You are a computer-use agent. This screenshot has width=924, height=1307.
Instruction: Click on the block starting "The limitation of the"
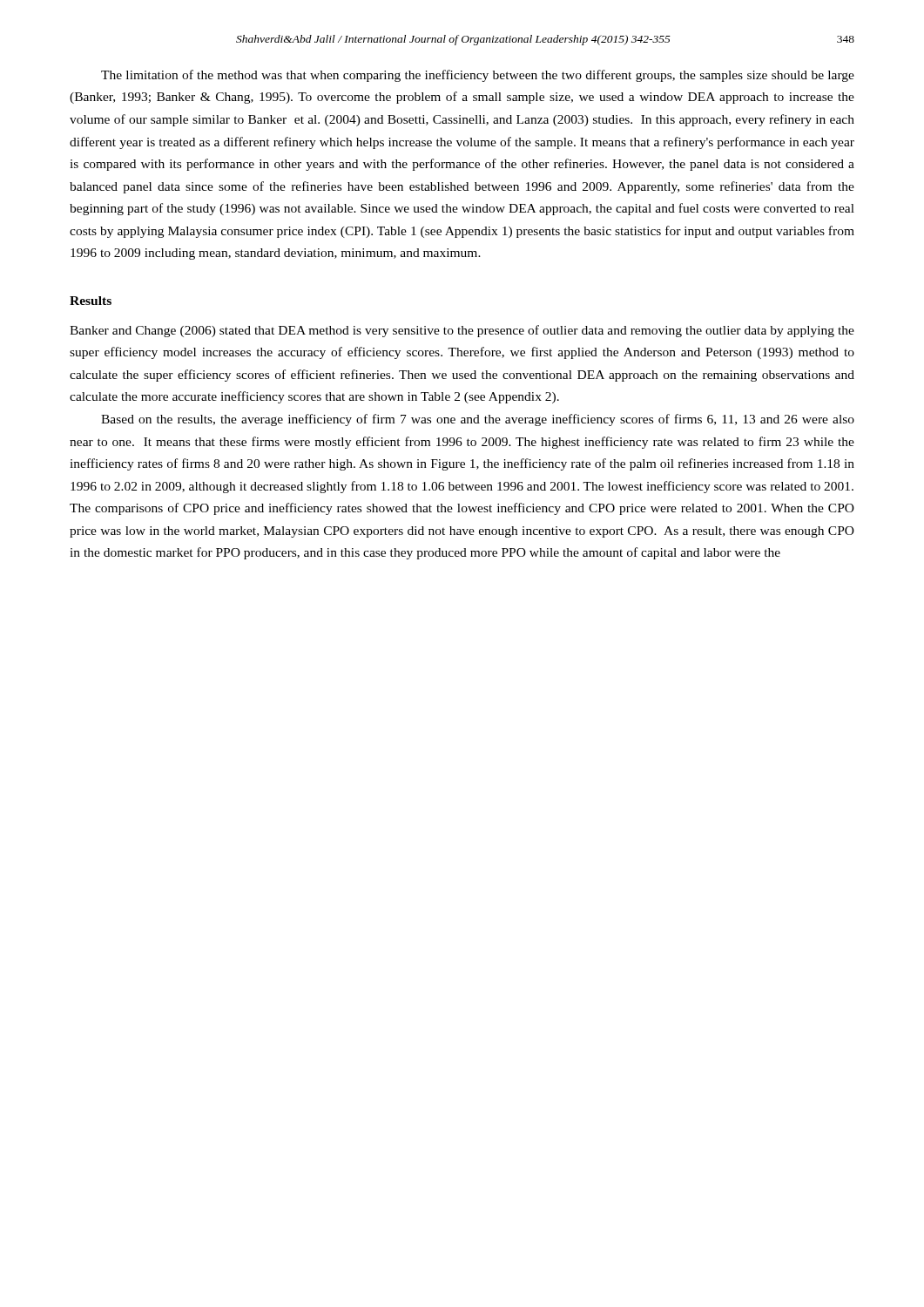coord(462,164)
